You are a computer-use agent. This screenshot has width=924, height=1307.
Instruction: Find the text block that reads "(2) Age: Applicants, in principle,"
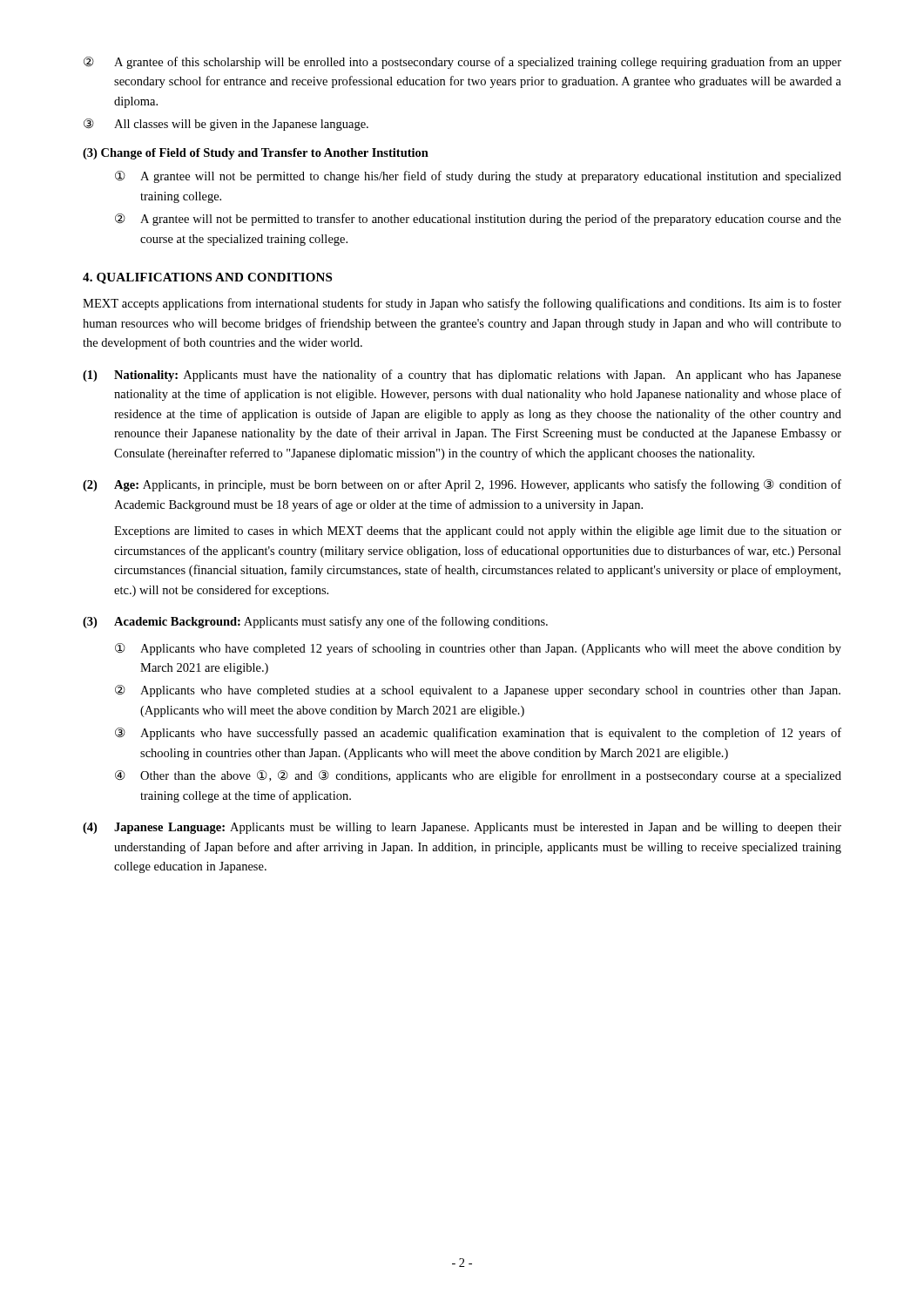tap(462, 495)
